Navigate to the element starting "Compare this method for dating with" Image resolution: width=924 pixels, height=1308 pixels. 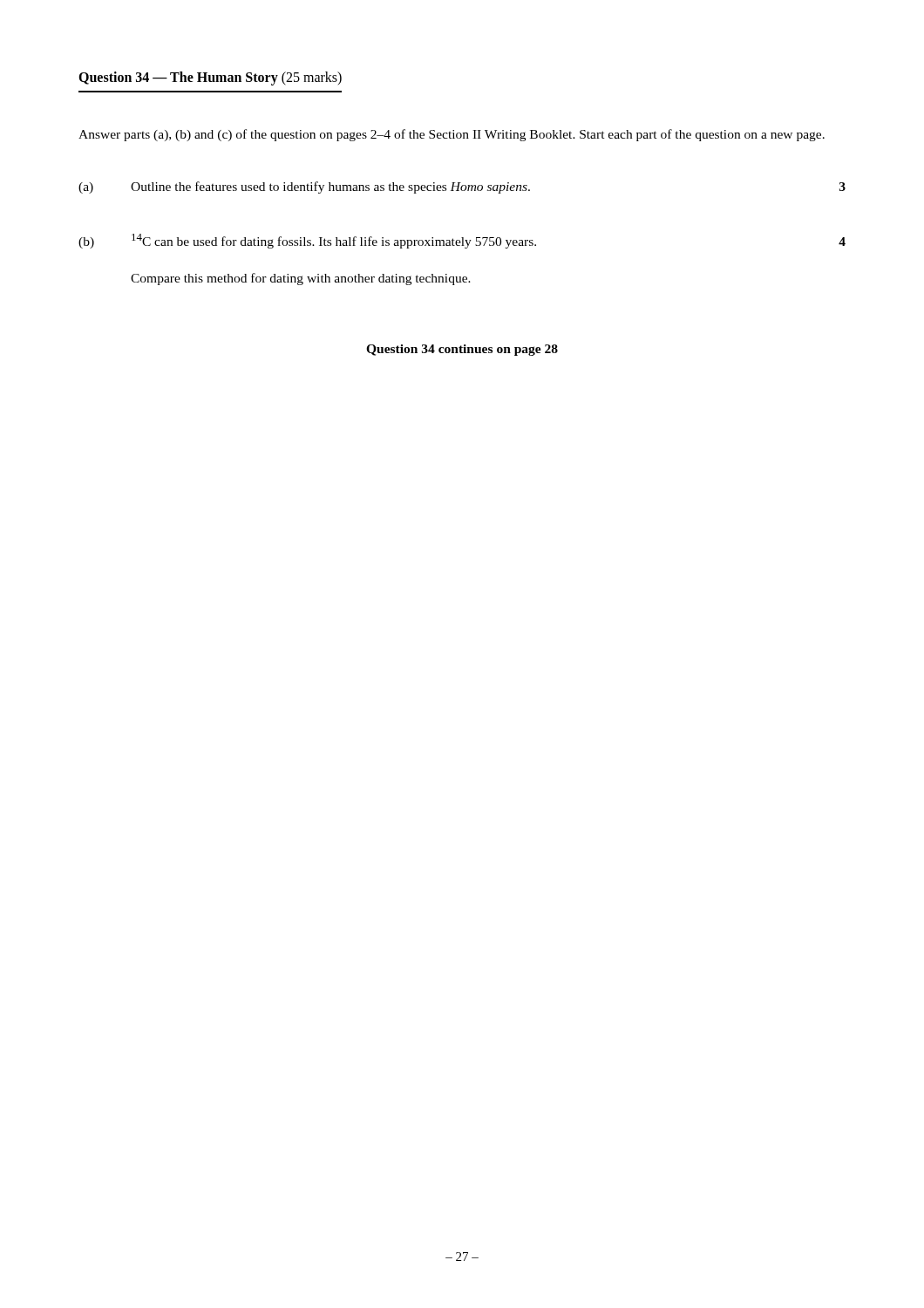coord(301,278)
